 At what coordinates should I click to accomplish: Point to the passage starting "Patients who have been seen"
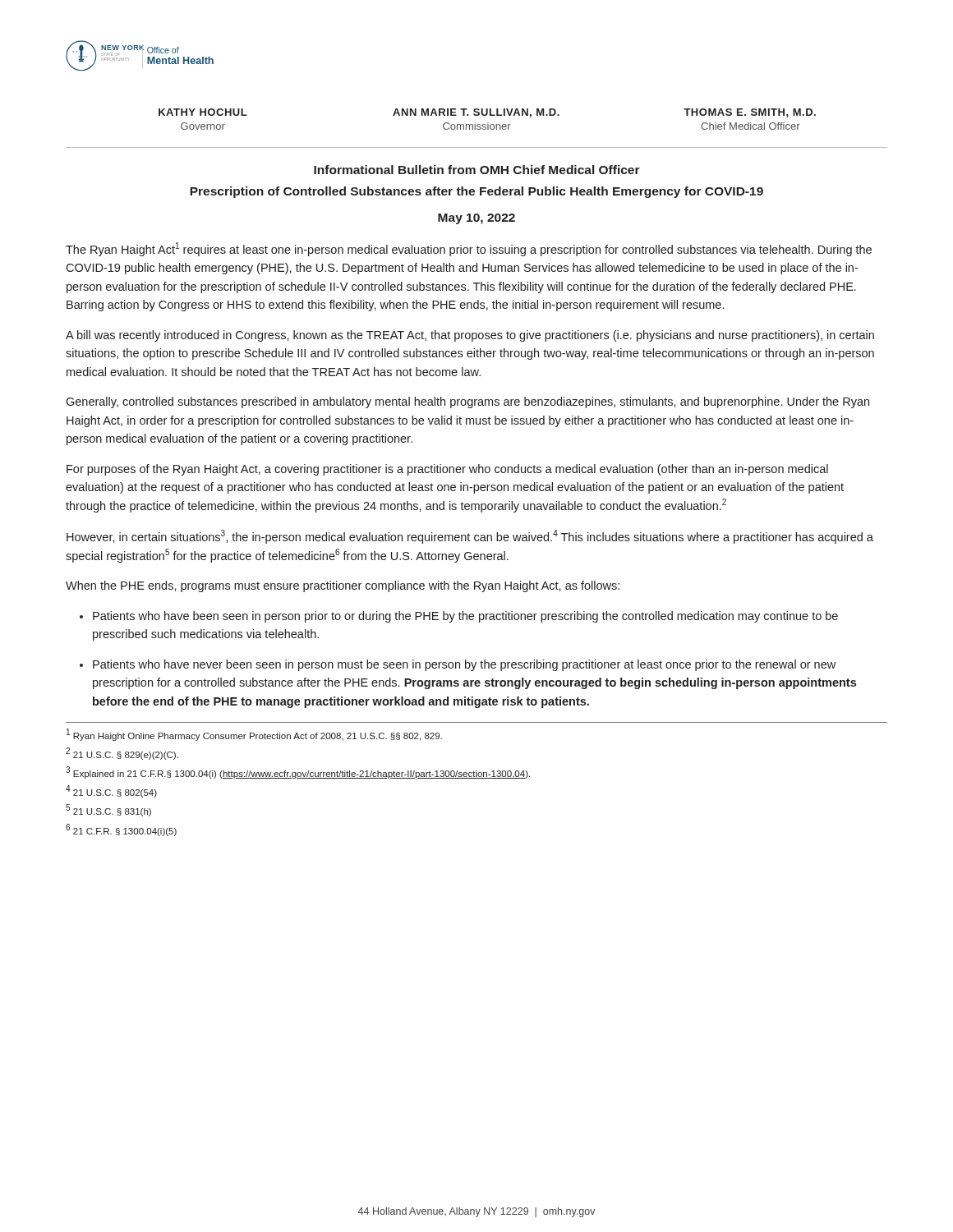tap(465, 625)
